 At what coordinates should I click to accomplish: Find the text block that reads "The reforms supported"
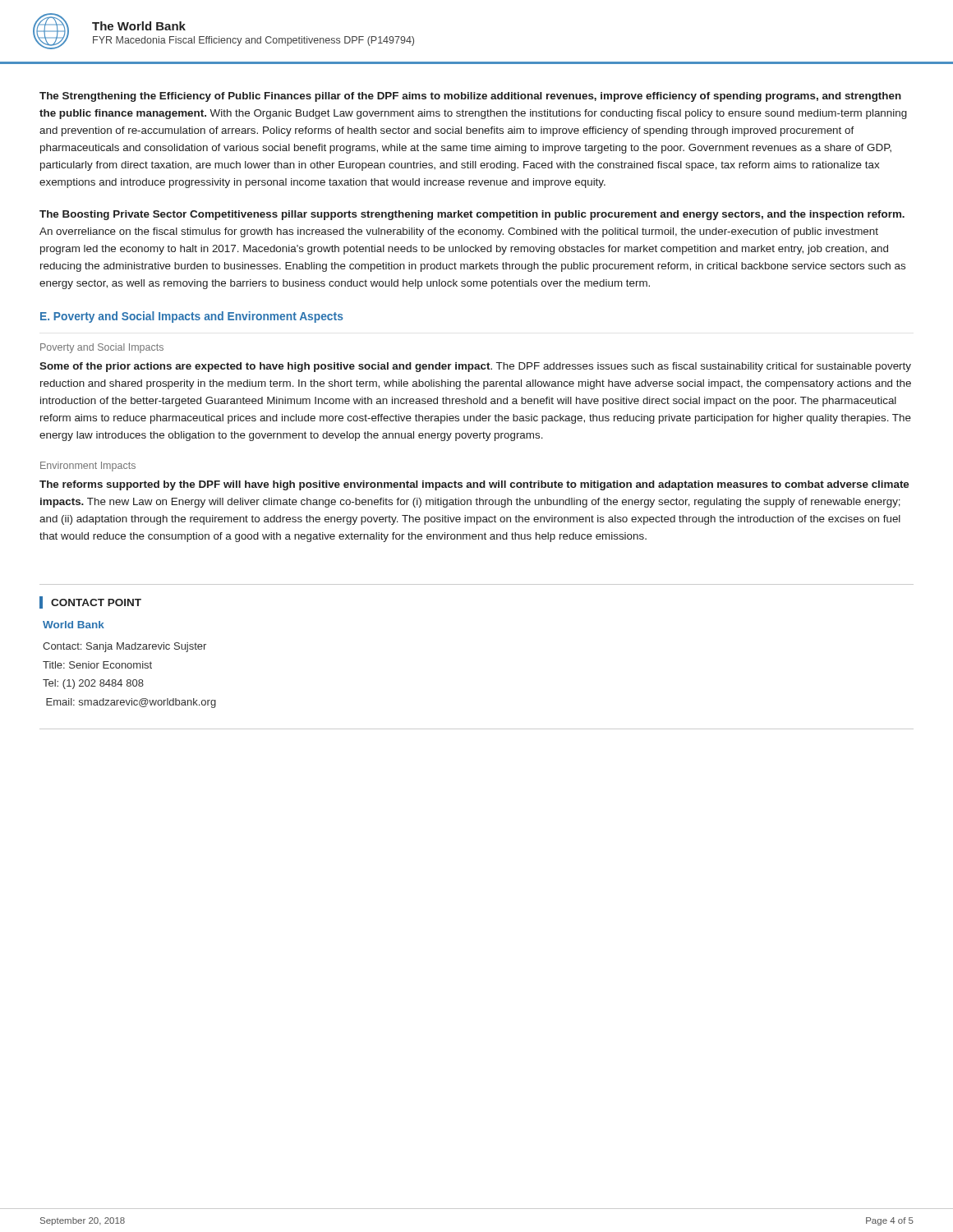[474, 510]
